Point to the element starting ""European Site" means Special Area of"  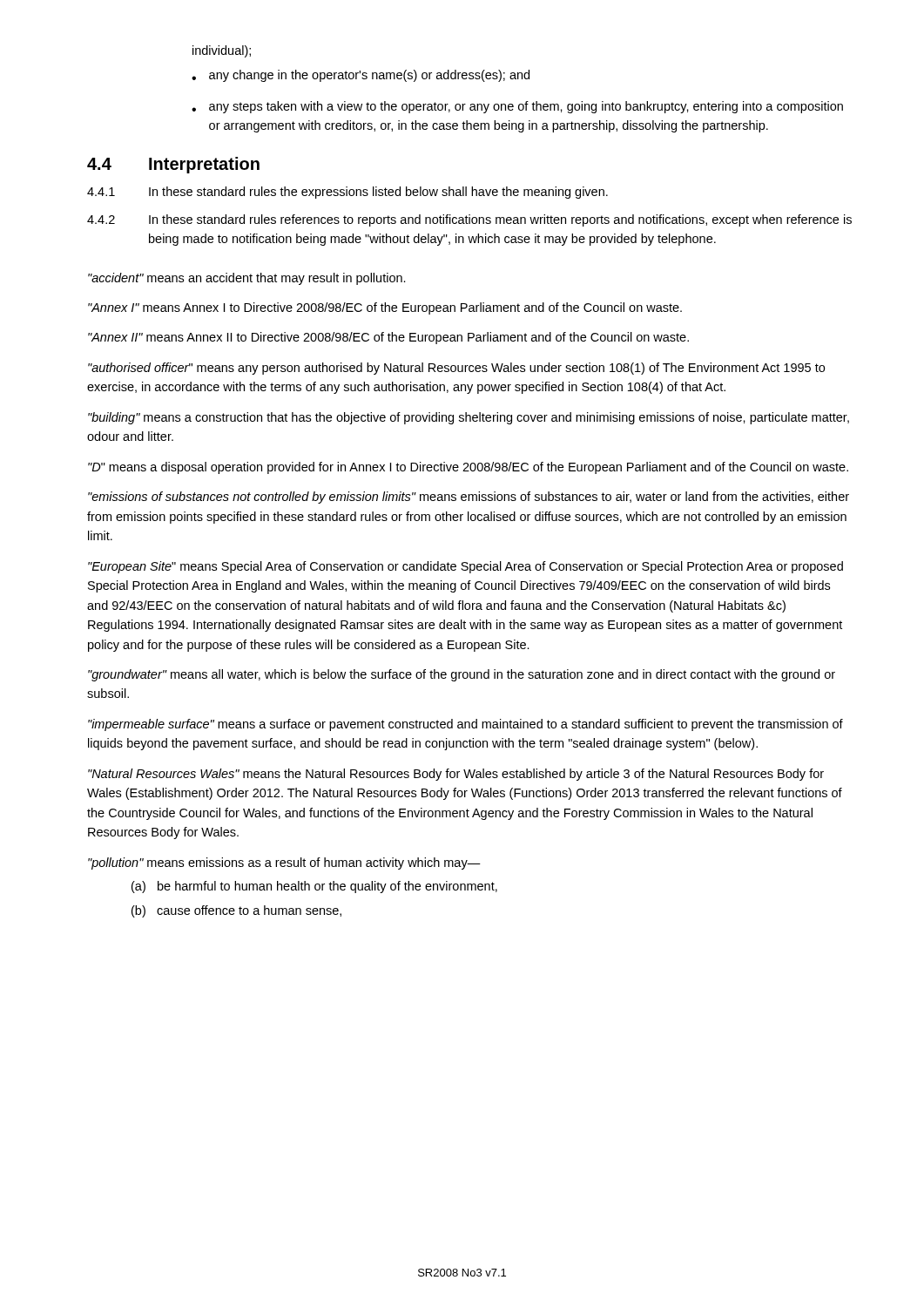pos(465,605)
